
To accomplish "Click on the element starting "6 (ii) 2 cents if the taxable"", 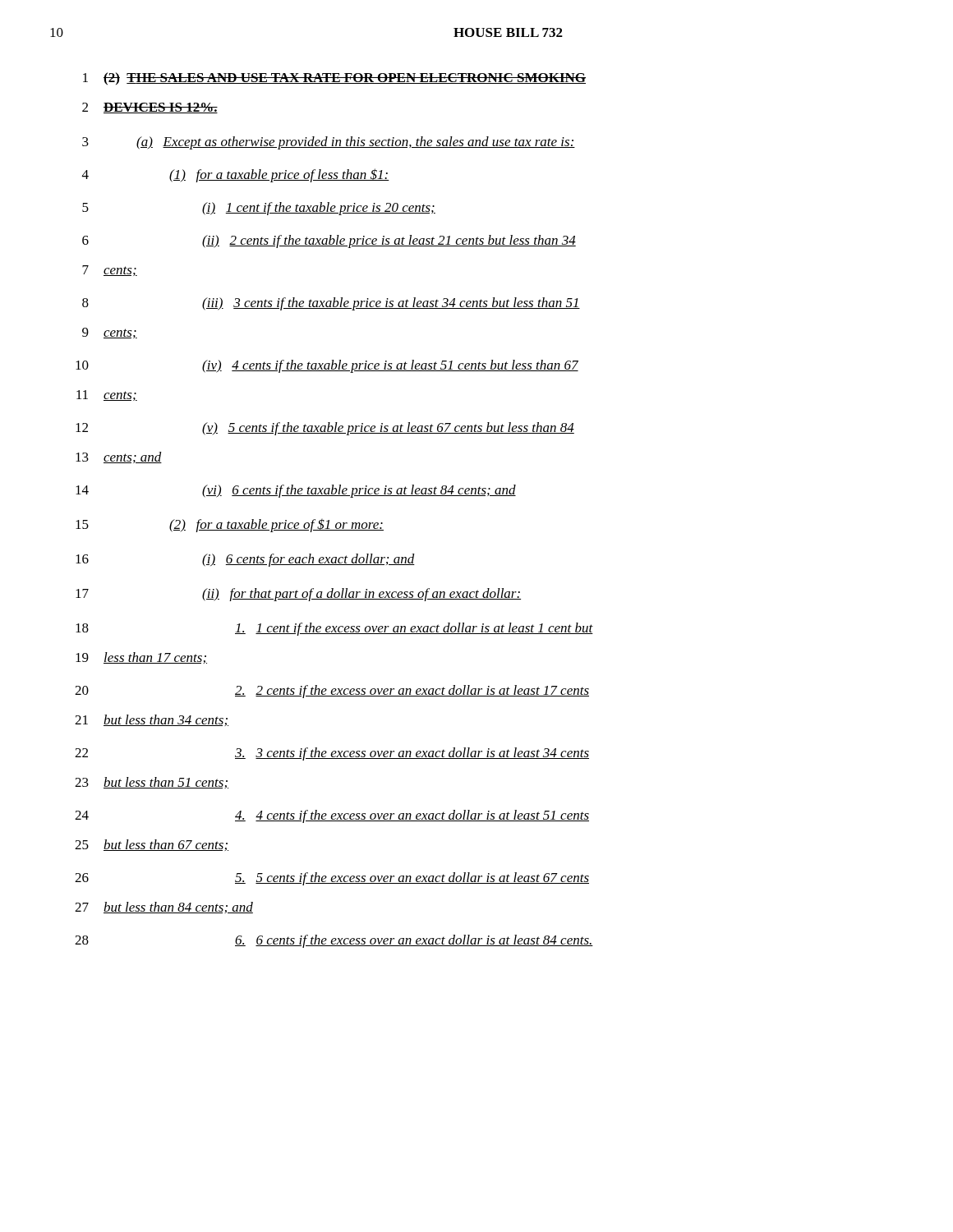I will click(476, 241).
